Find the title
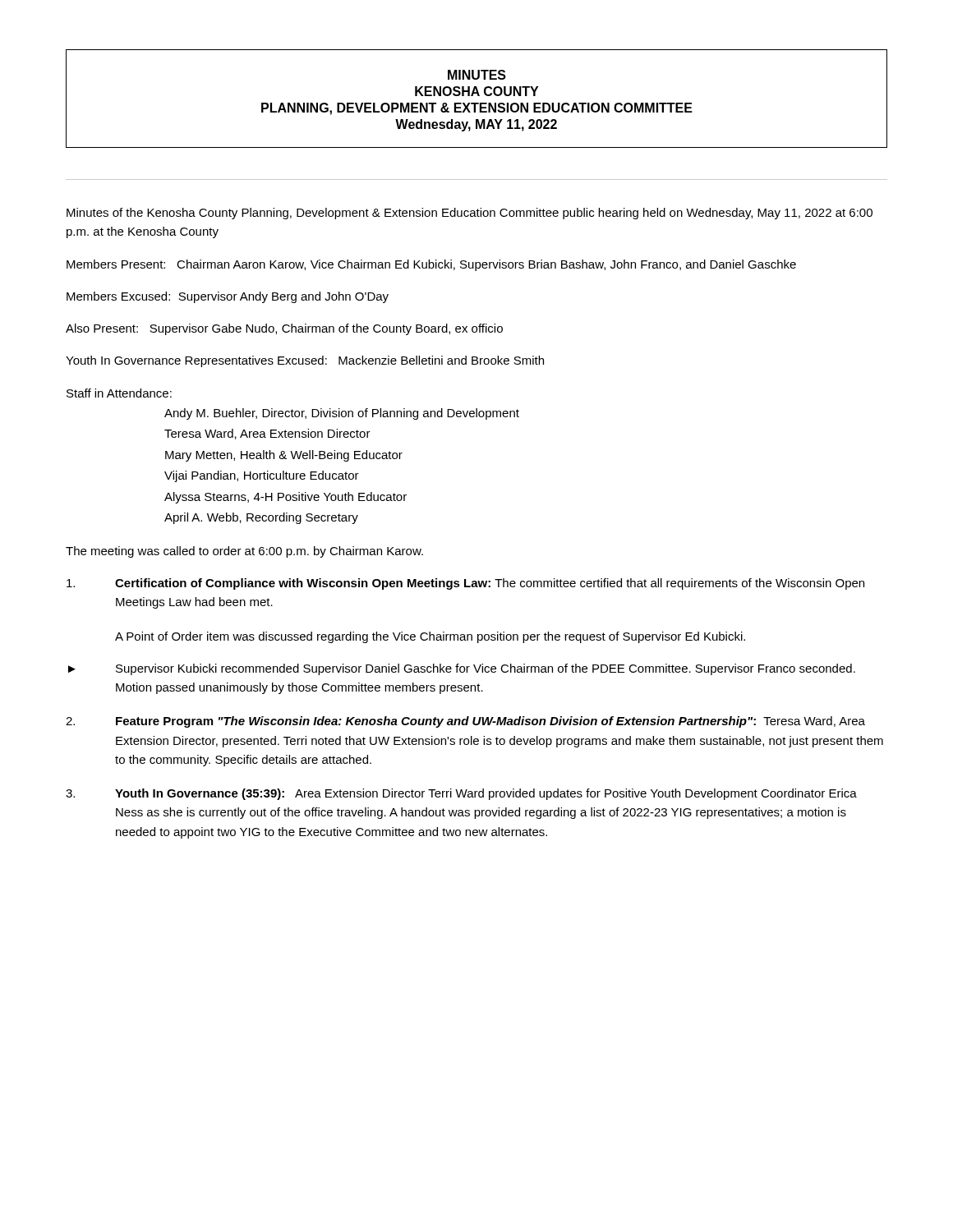 tap(476, 99)
